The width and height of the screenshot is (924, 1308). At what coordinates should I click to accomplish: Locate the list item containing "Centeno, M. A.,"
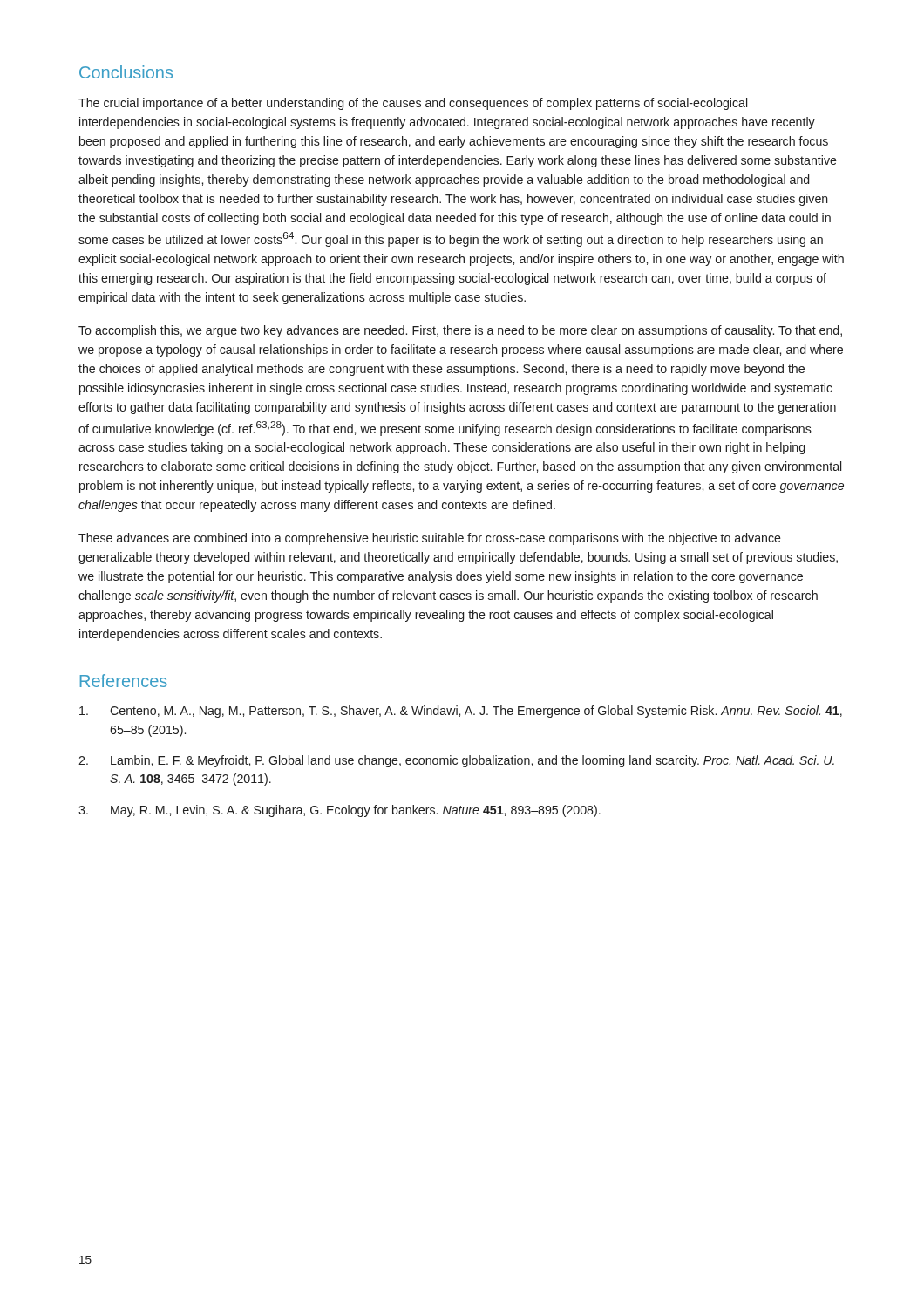462,721
